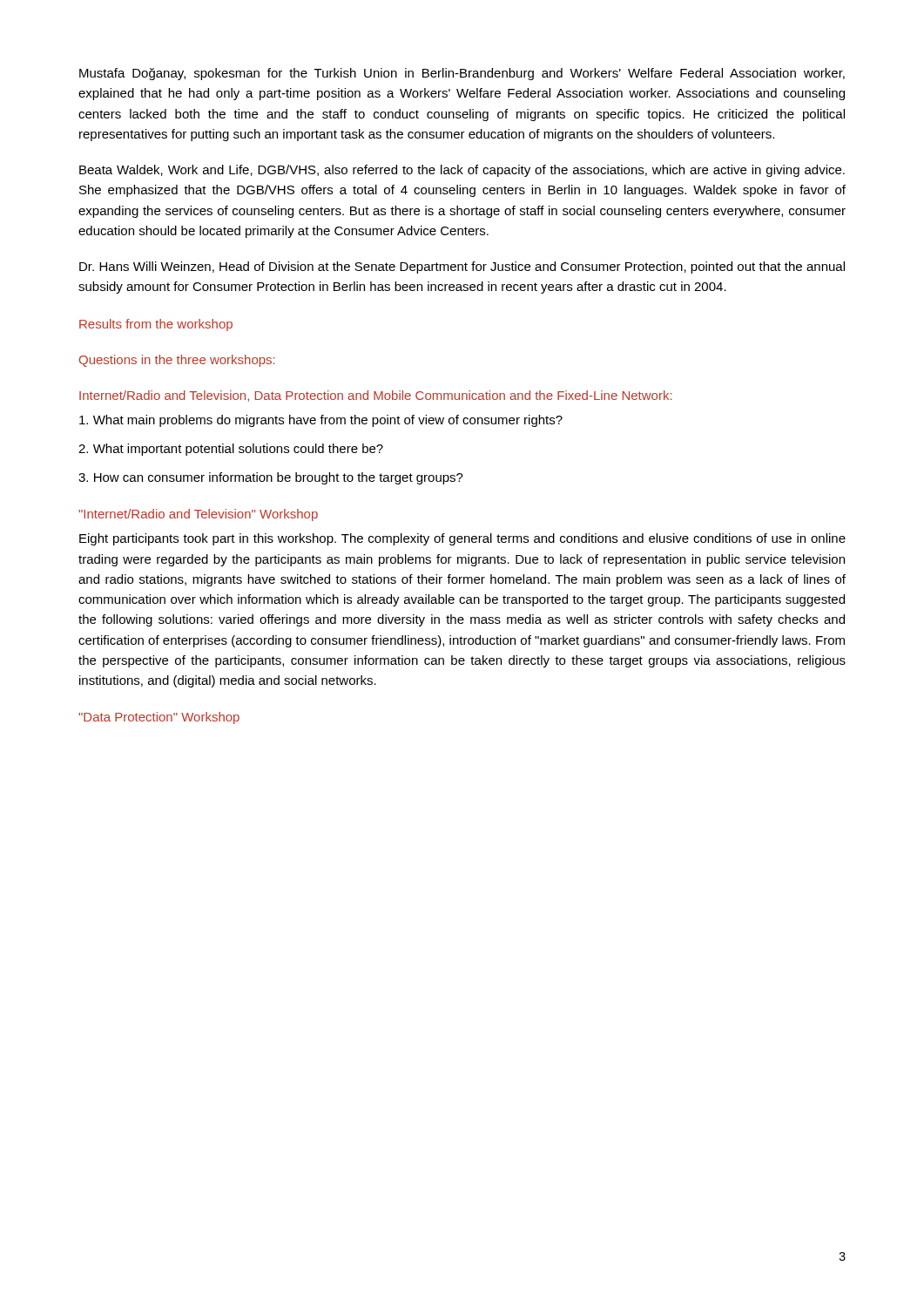
Task: Find the block on this page that starts "What main problems"
Action: (320, 419)
